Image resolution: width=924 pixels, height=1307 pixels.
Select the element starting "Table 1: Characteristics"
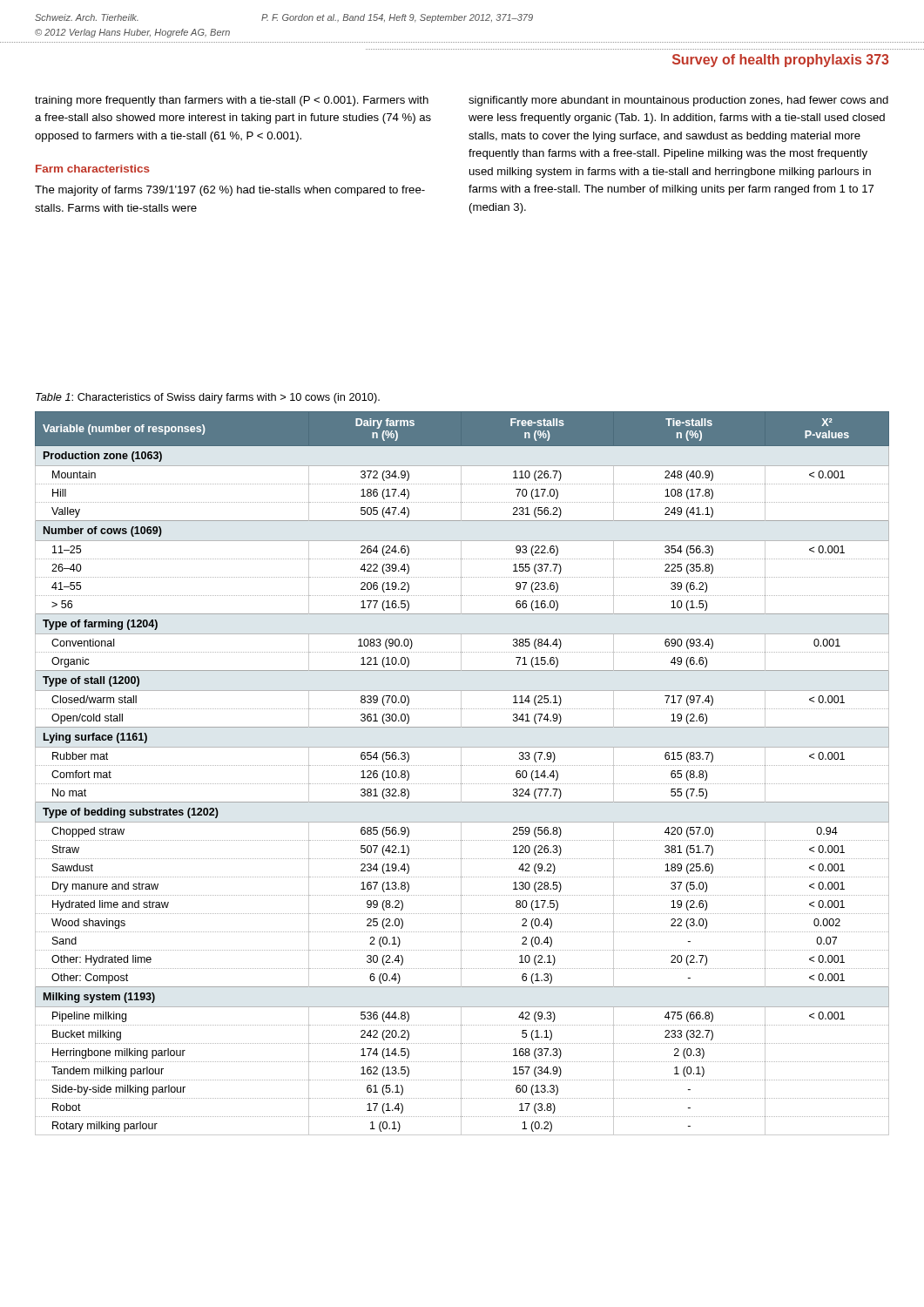208,397
